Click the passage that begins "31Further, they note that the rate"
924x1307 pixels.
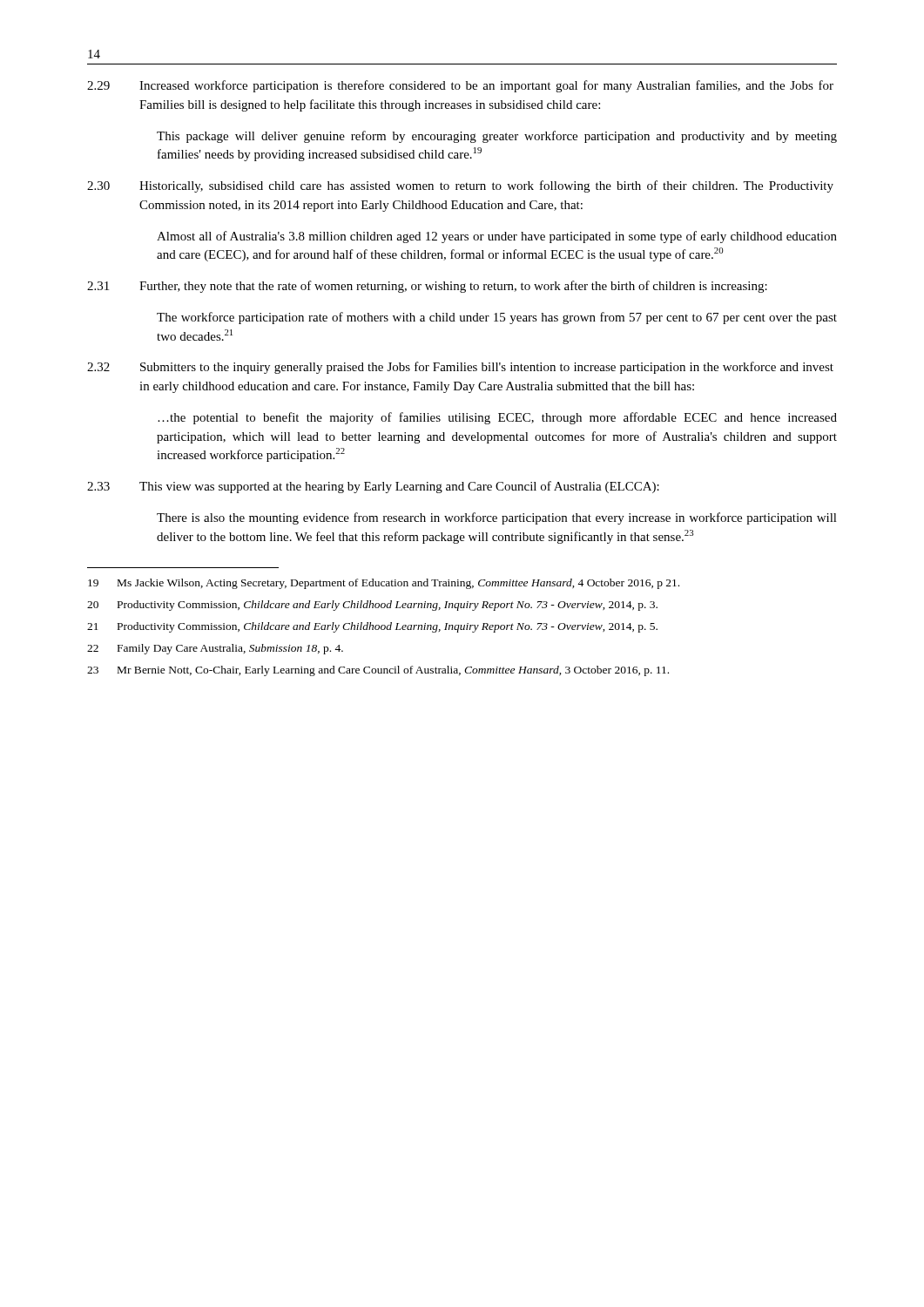(460, 287)
